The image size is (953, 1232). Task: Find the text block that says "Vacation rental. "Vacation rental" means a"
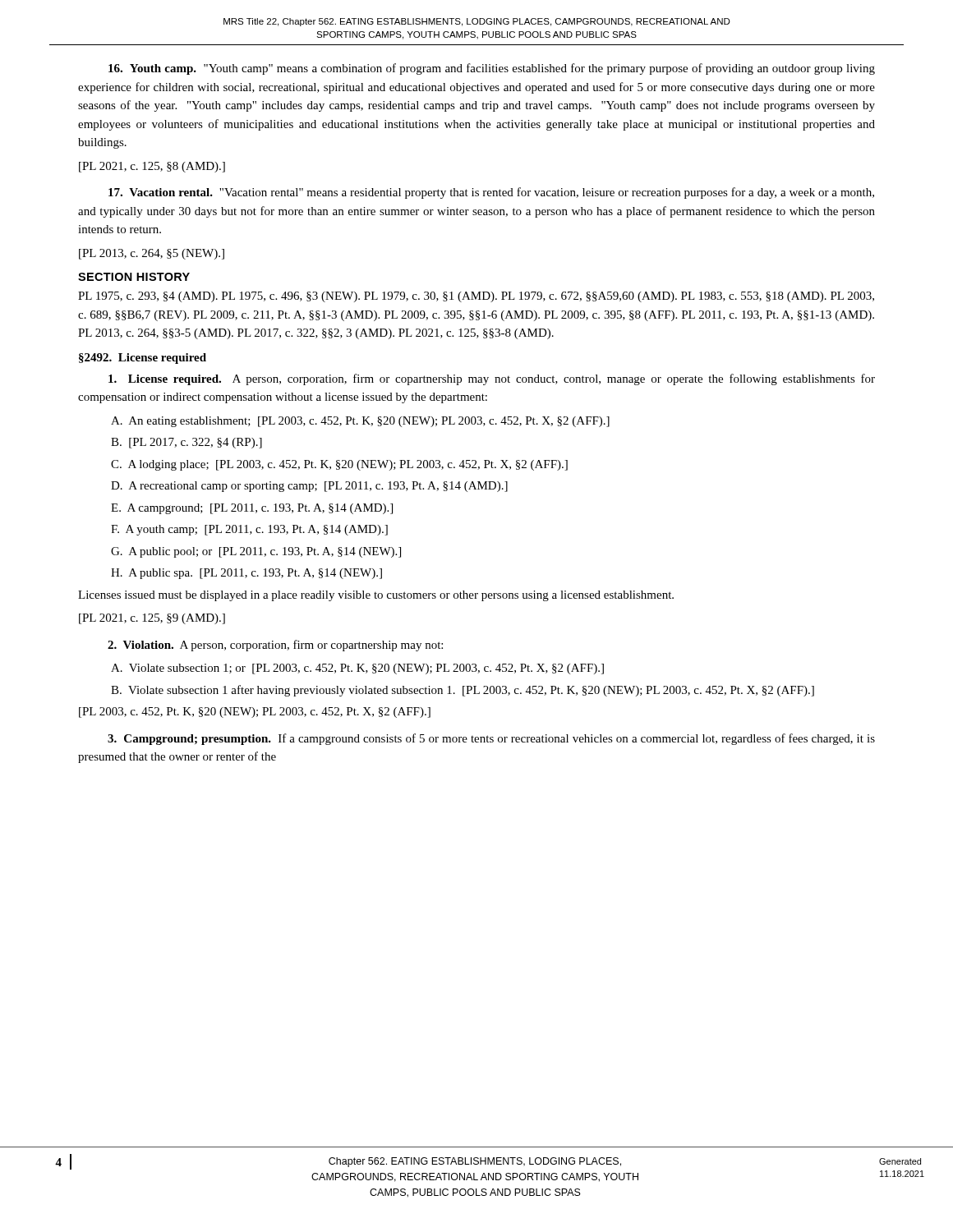(476, 211)
